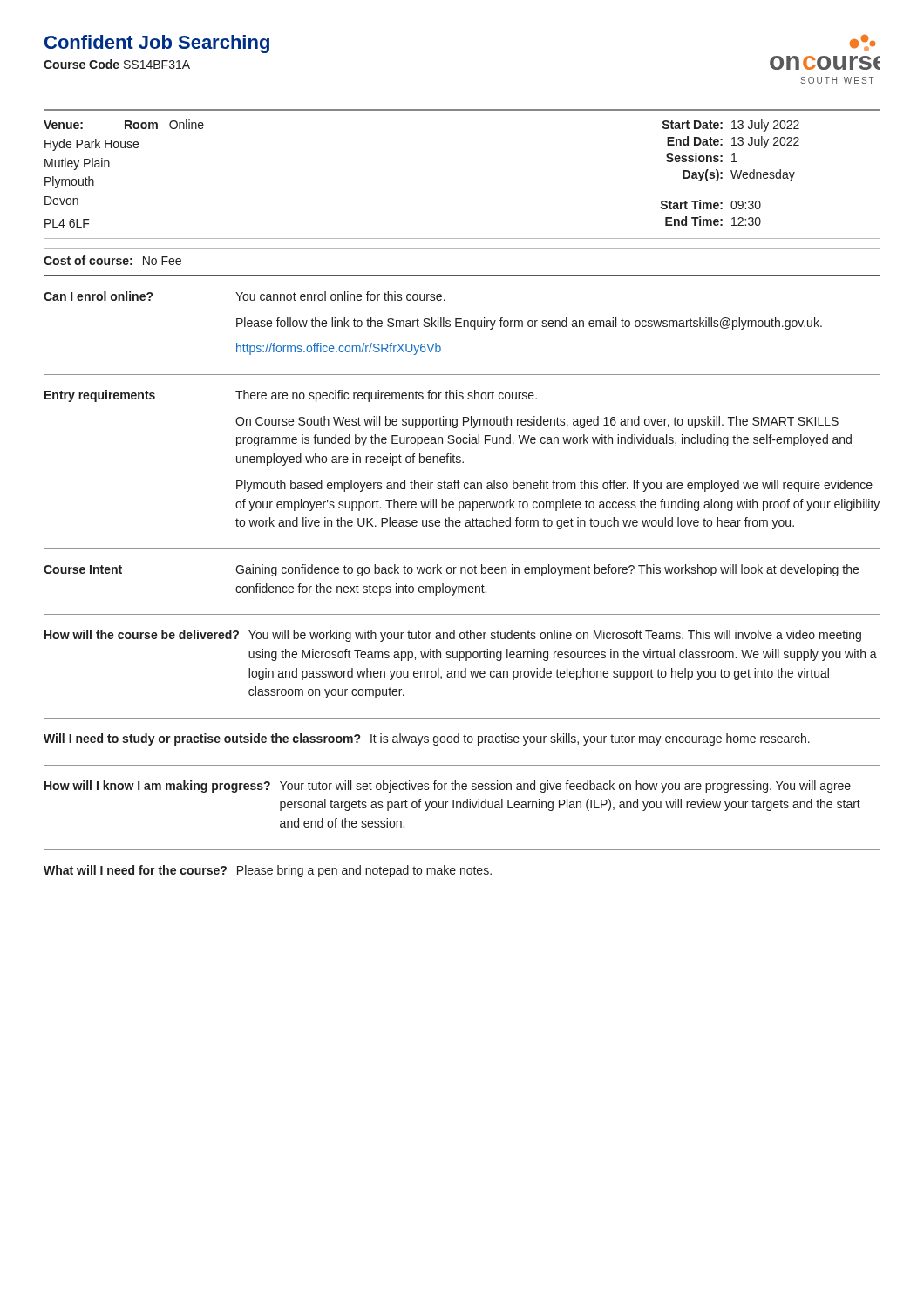Point to the block beginning "What will I"
This screenshot has height=1308, width=924.
(x=462, y=874)
